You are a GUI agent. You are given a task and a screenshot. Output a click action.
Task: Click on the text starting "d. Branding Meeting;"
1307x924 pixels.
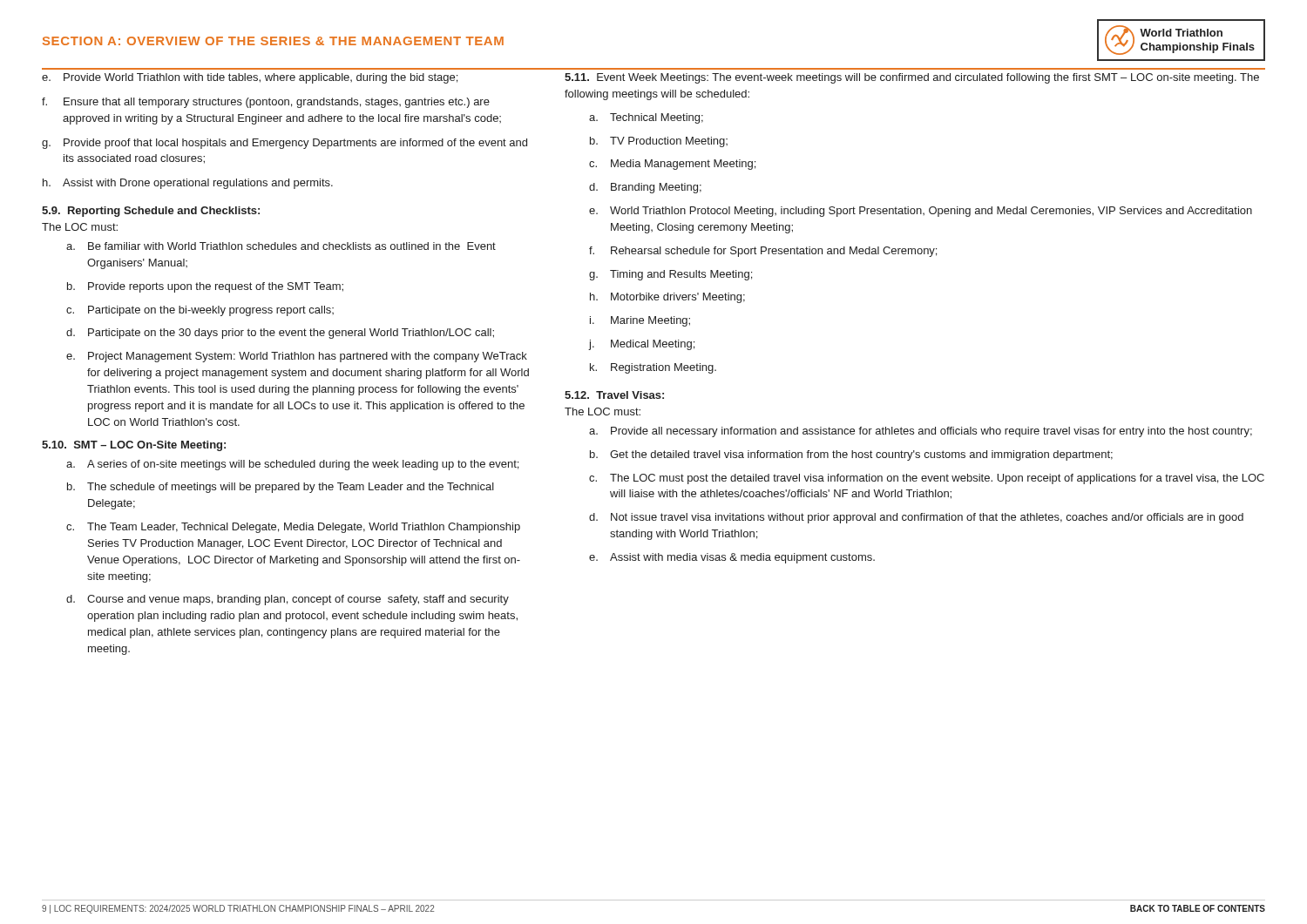coord(645,188)
